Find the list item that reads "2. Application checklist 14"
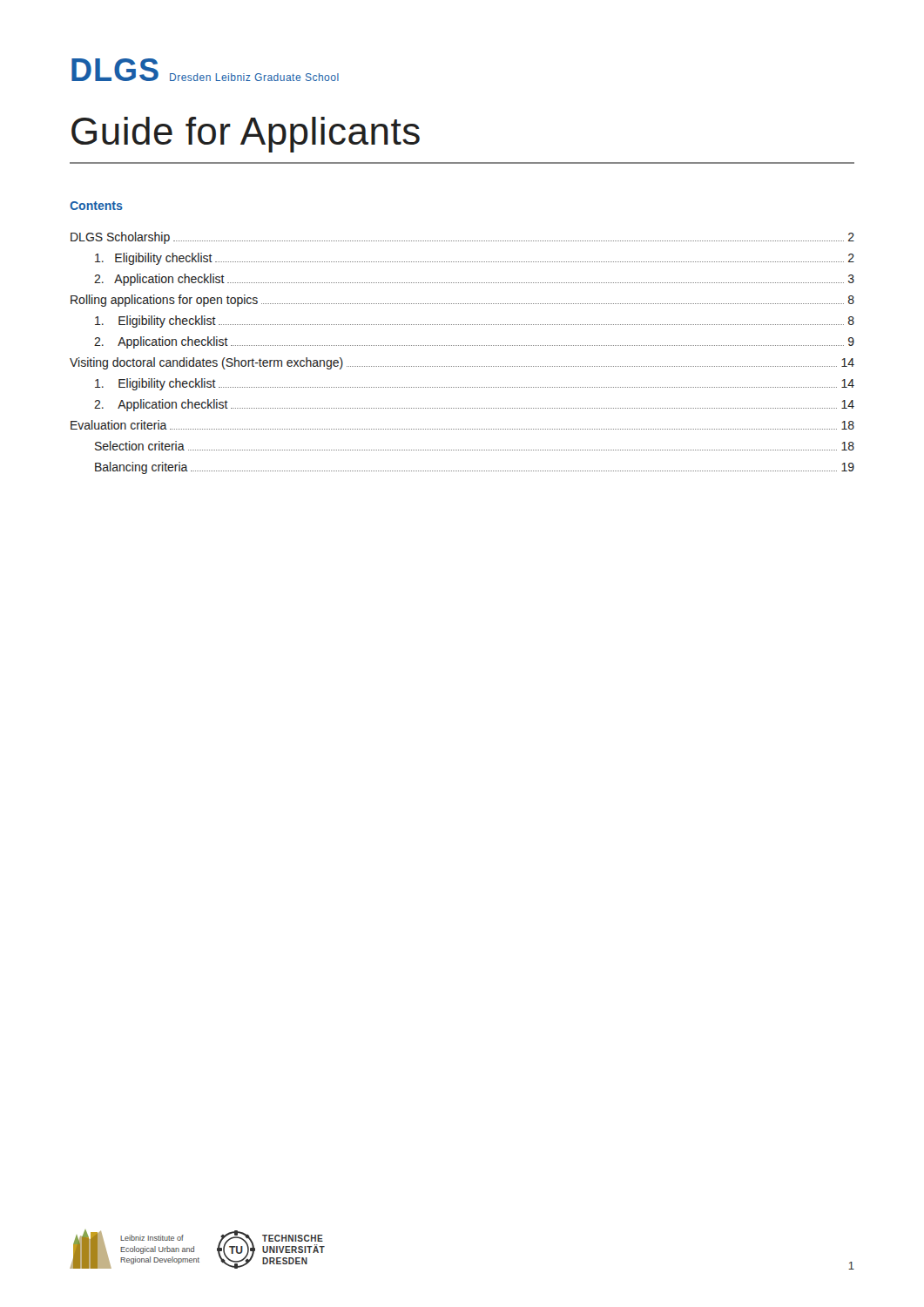The image size is (924, 1307). (462, 404)
